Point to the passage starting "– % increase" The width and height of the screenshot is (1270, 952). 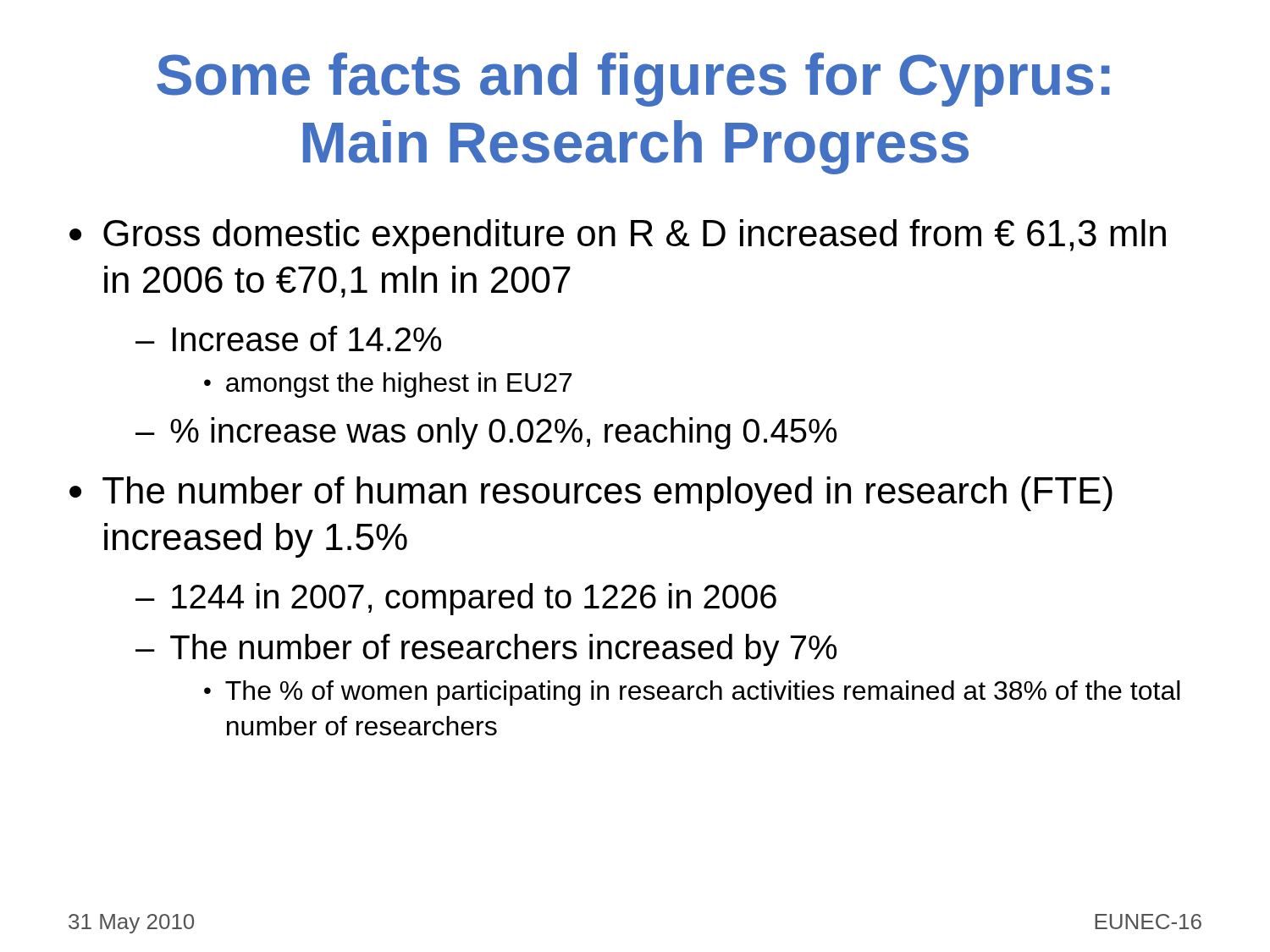(x=487, y=431)
